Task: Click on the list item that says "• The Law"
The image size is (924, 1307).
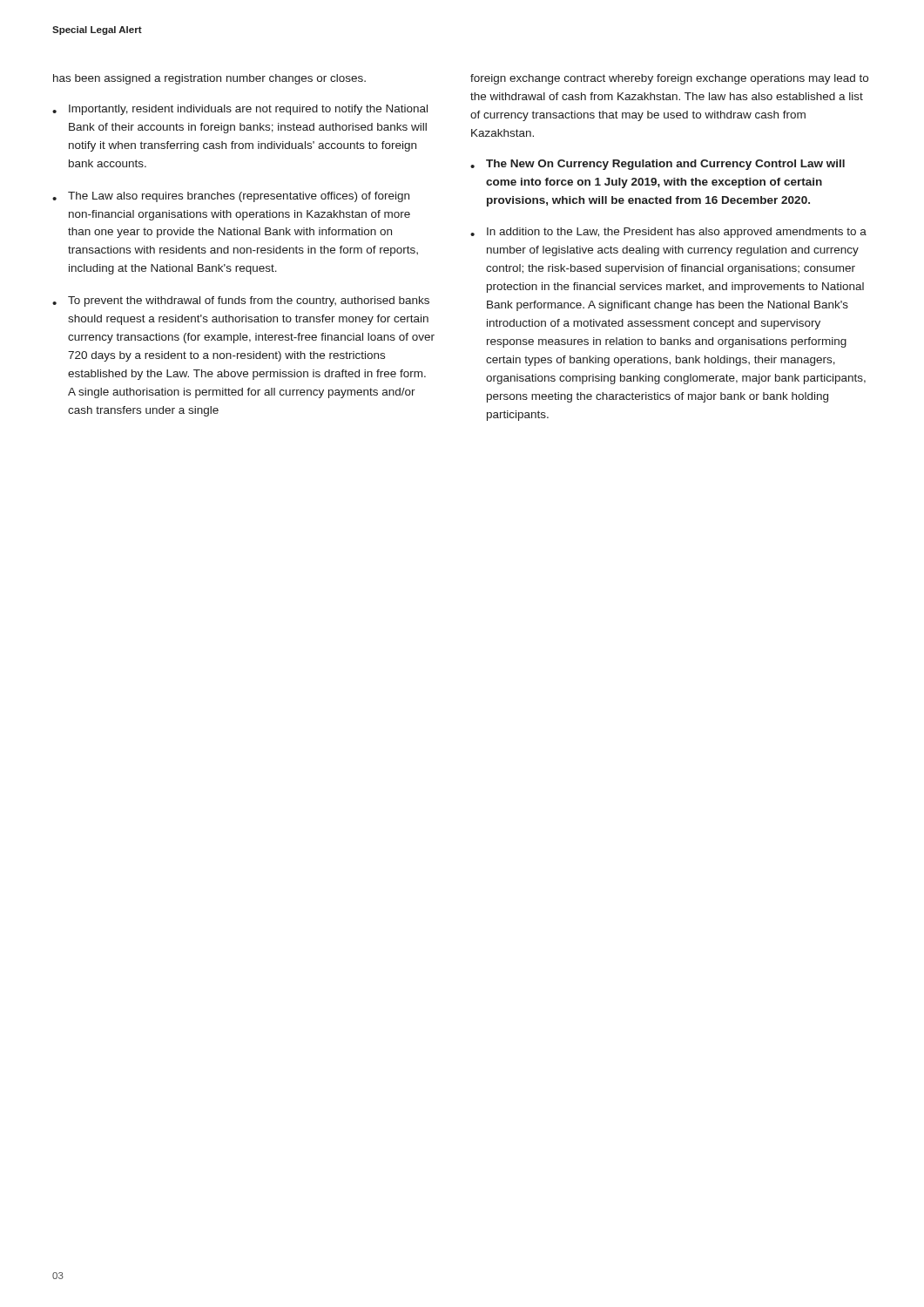Action: [244, 233]
